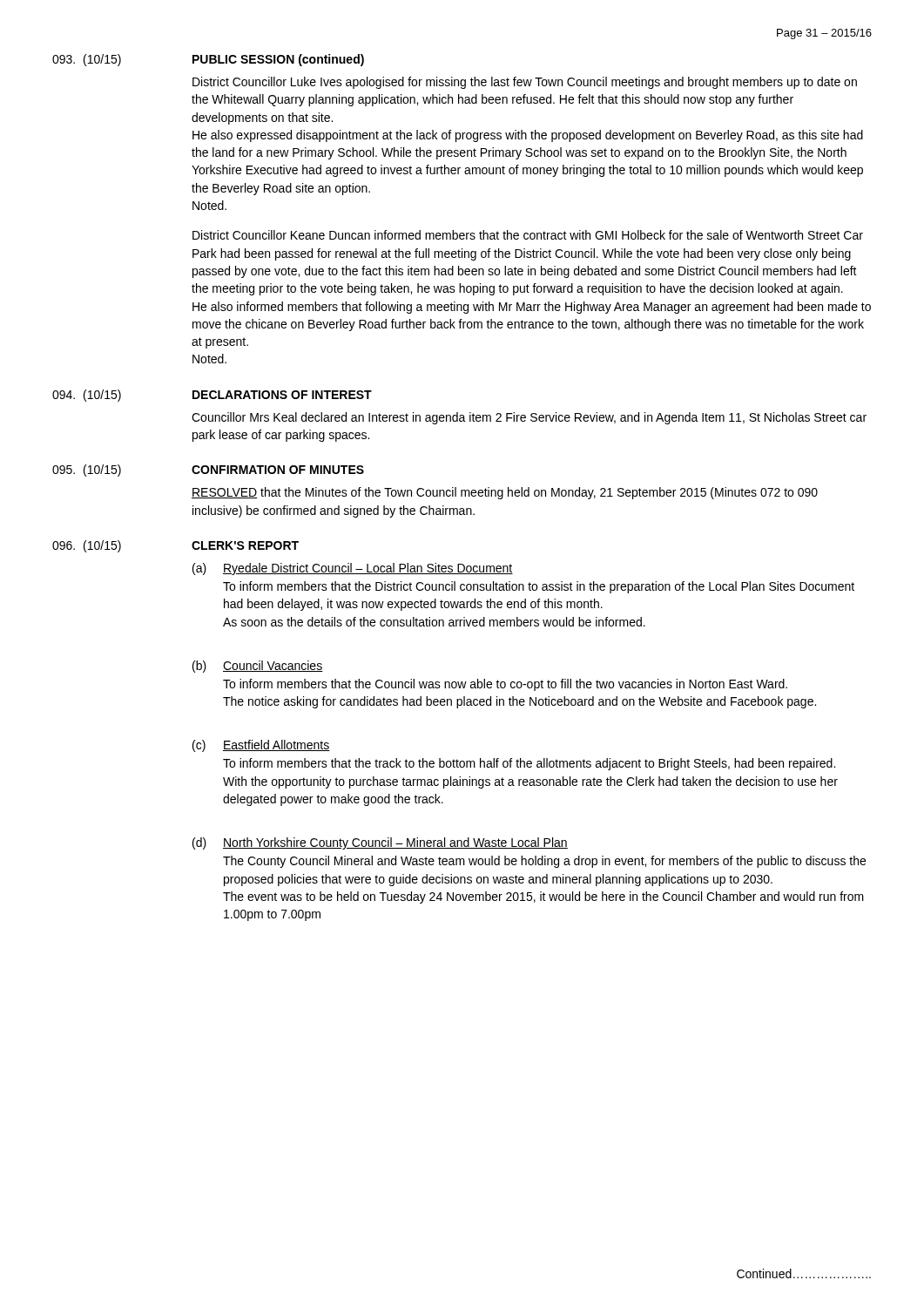The image size is (924, 1307).
Task: Find the passage starting "District Councillor Keane Duncan"
Action: coord(462,299)
